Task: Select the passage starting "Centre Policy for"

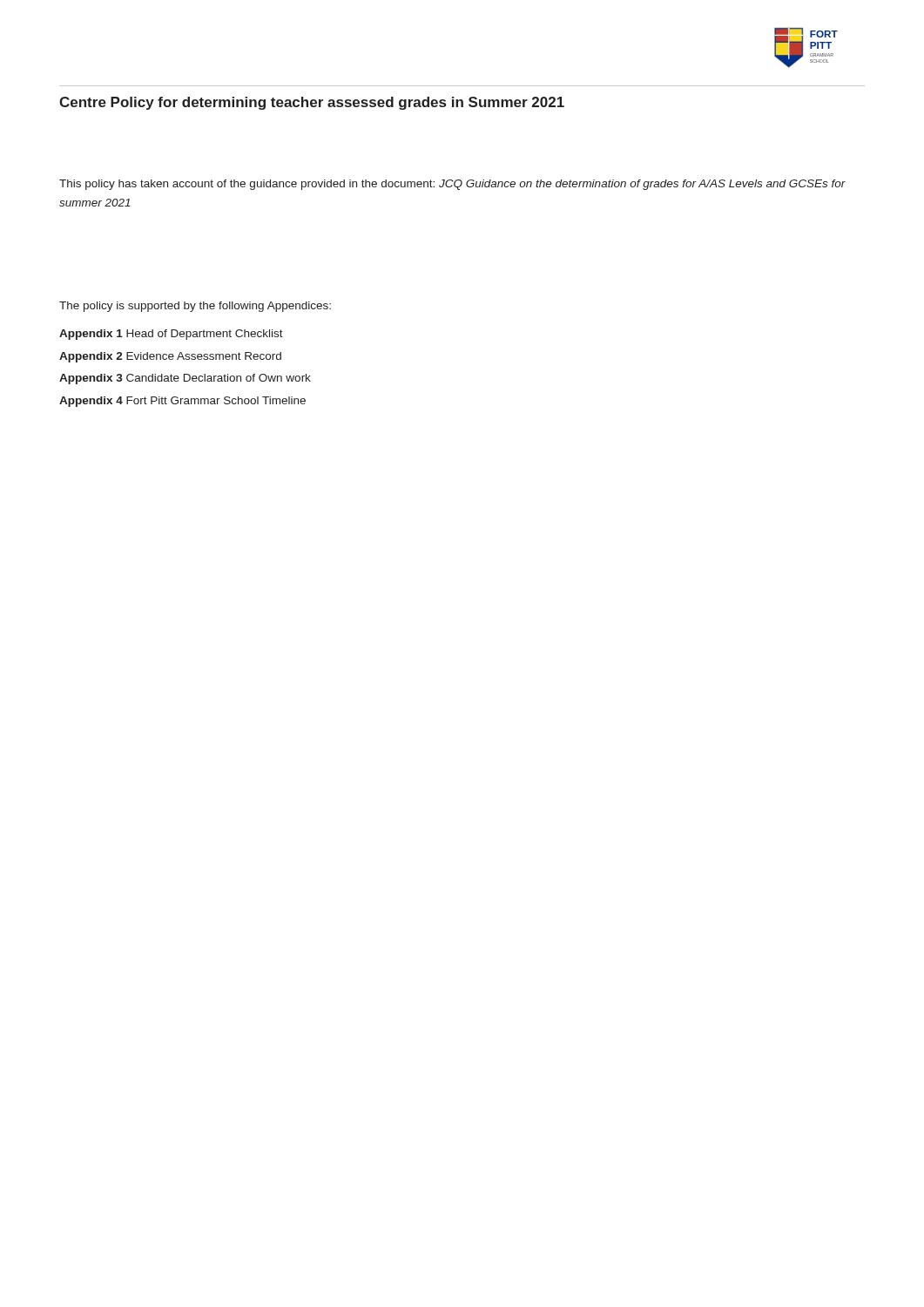Action: [x=312, y=102]
